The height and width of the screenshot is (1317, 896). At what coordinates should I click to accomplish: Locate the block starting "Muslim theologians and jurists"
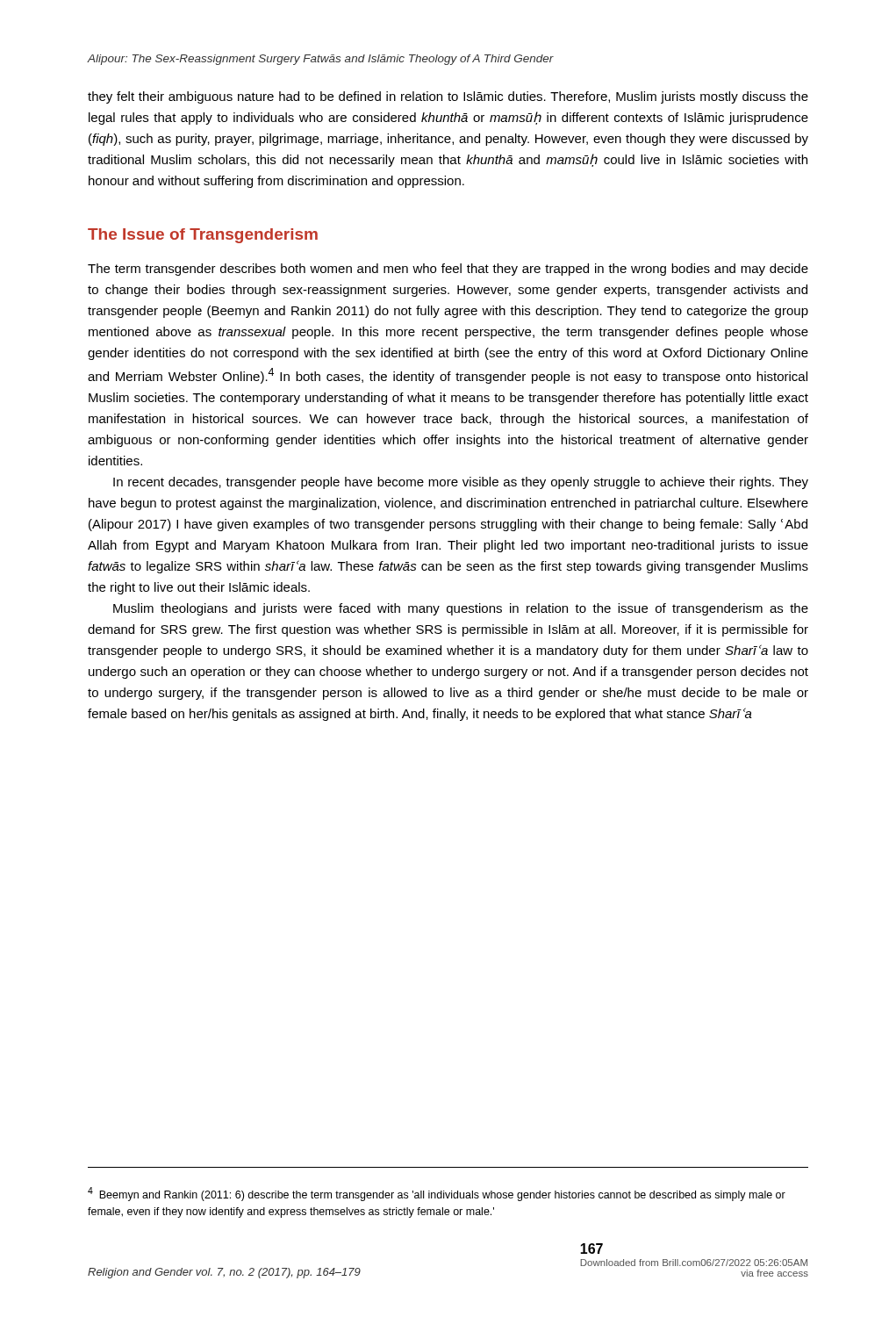coord(448,662)
